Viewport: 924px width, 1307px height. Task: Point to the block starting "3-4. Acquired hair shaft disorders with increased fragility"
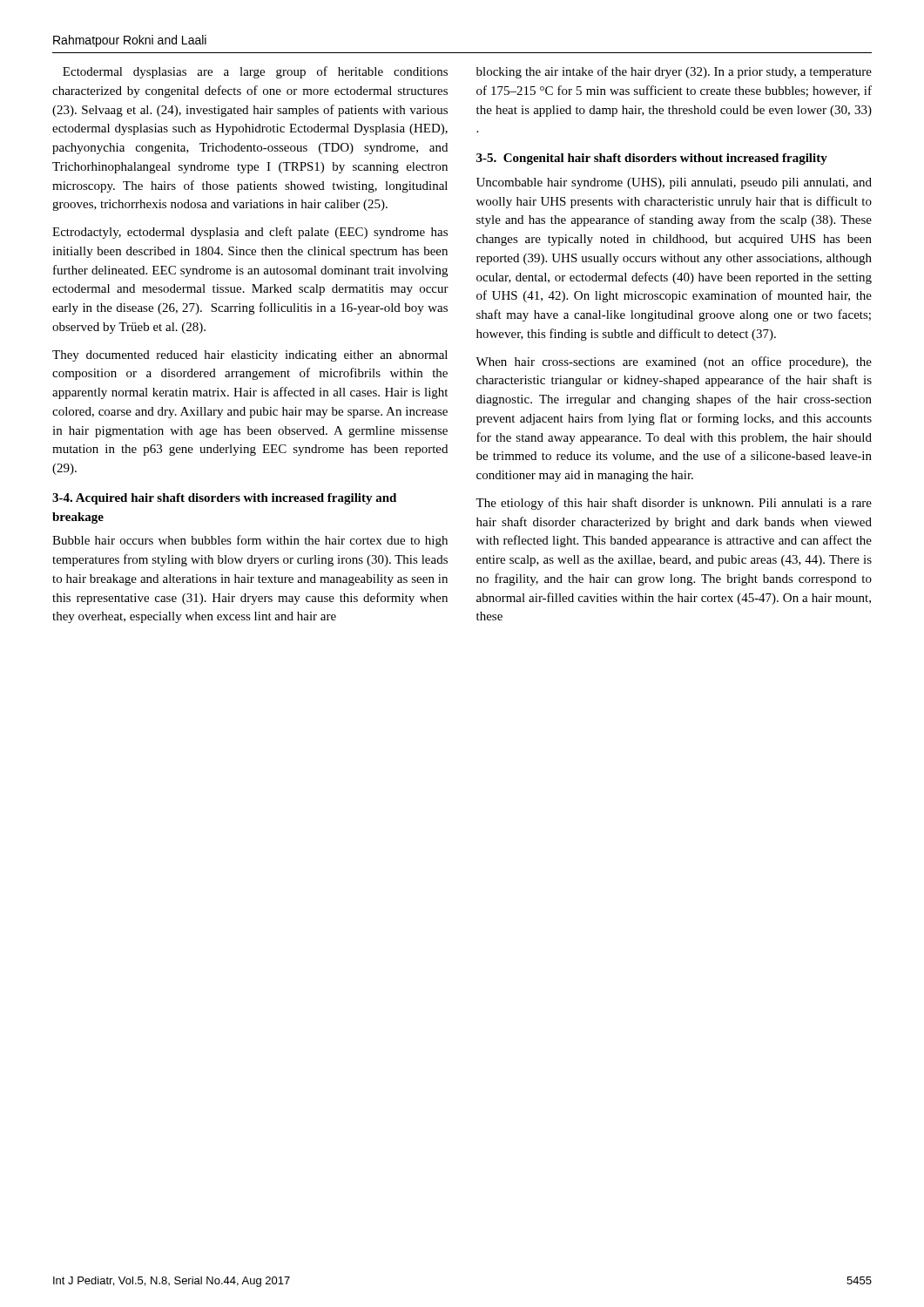(x=224, y=507)
